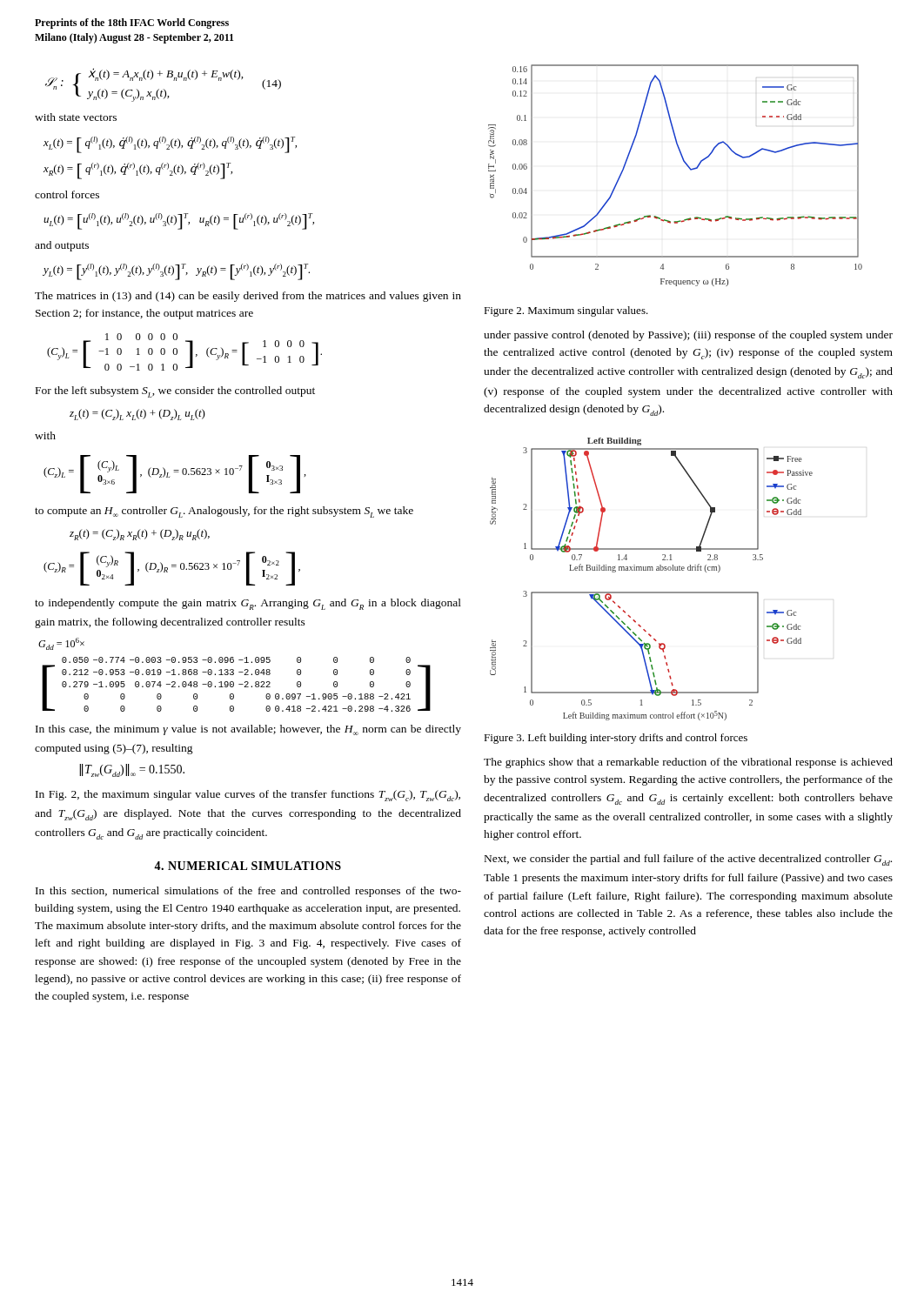Point to the formula beginning "xR(t) = ["
The width and height of the screenshot is (924, 1305).
click(x=138, y=169)
